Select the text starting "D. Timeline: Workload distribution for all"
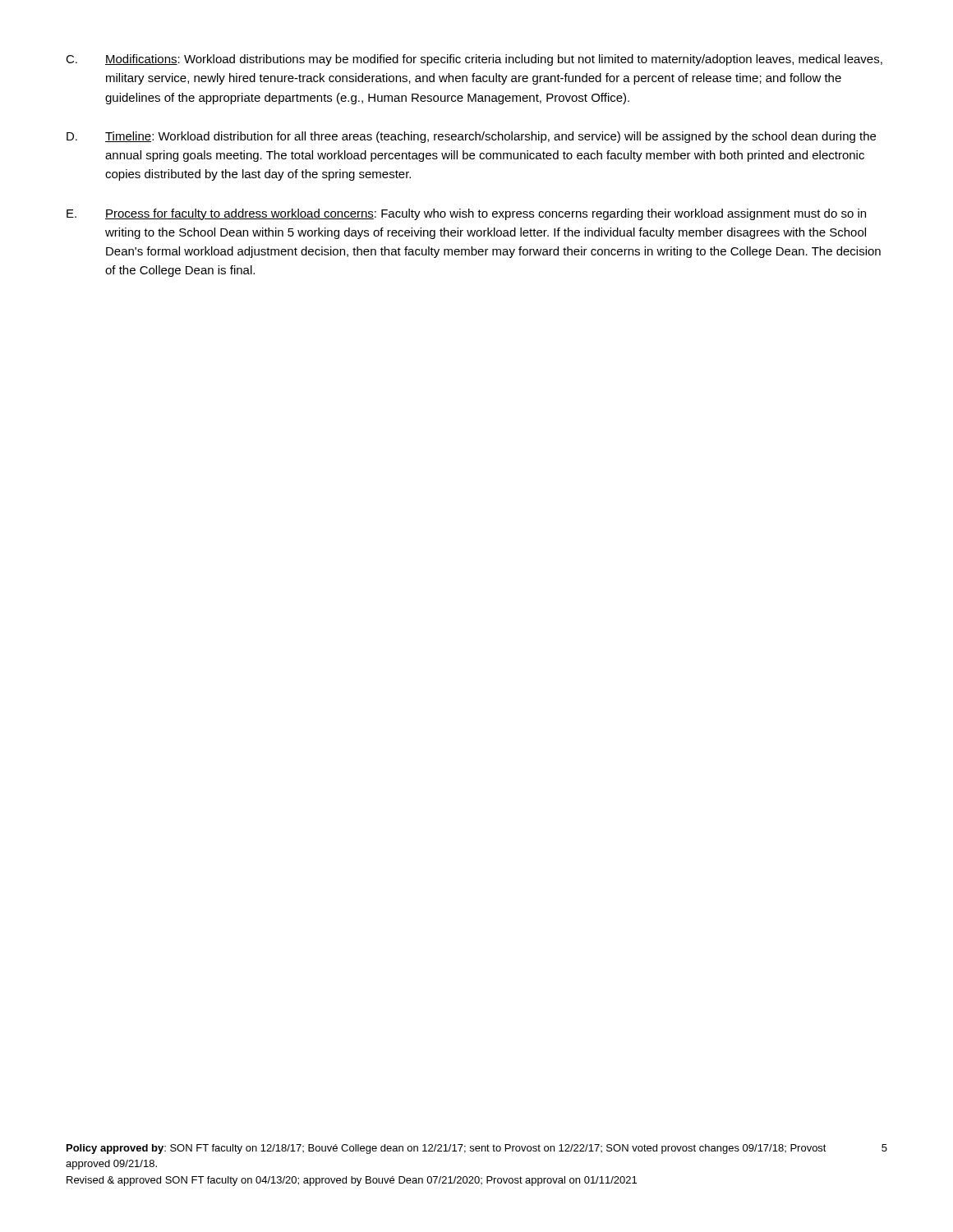Screen dimensions: 1232x953 click(476, 155)
